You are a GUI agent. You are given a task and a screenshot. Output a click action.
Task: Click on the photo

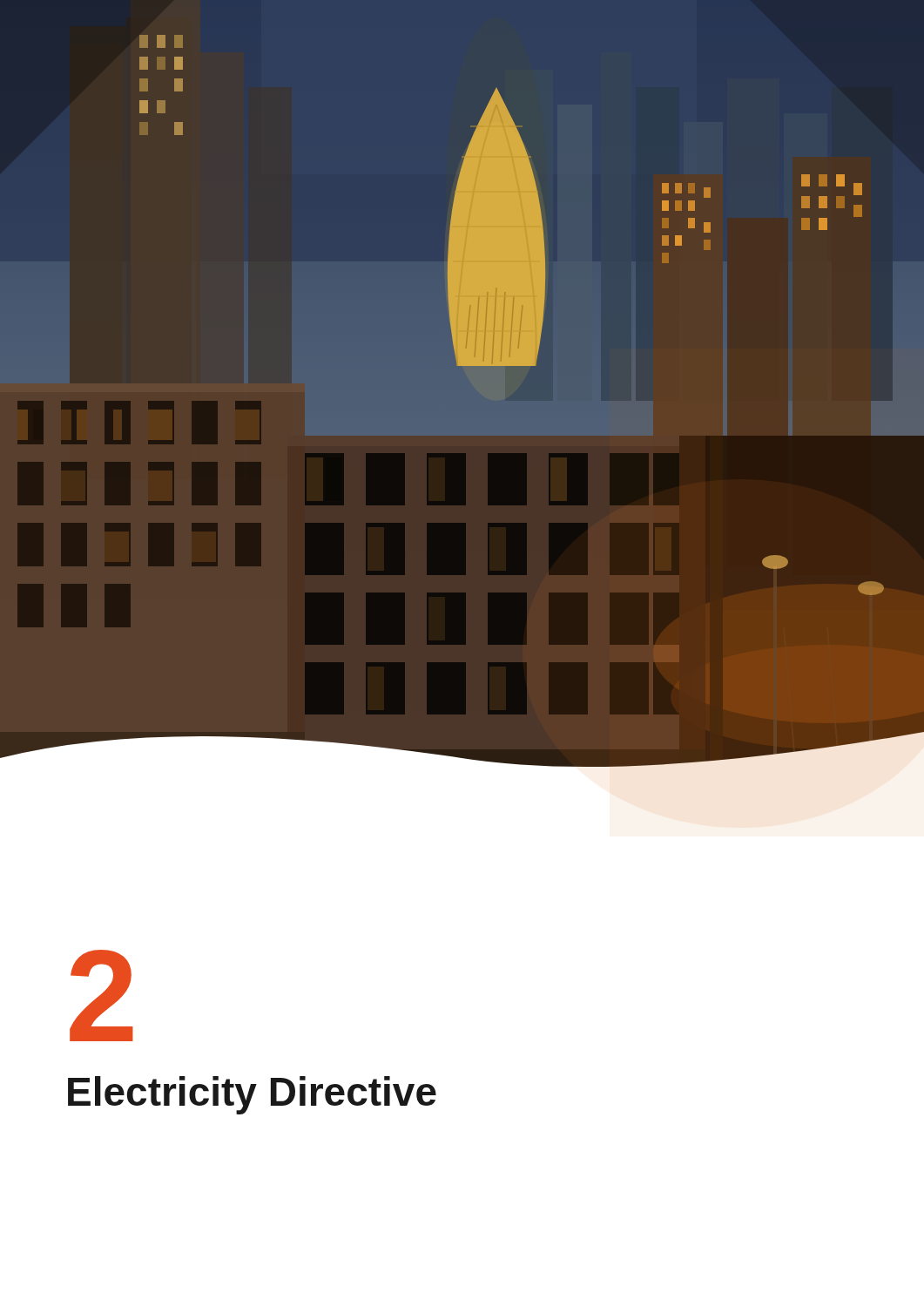coord(462,654)
